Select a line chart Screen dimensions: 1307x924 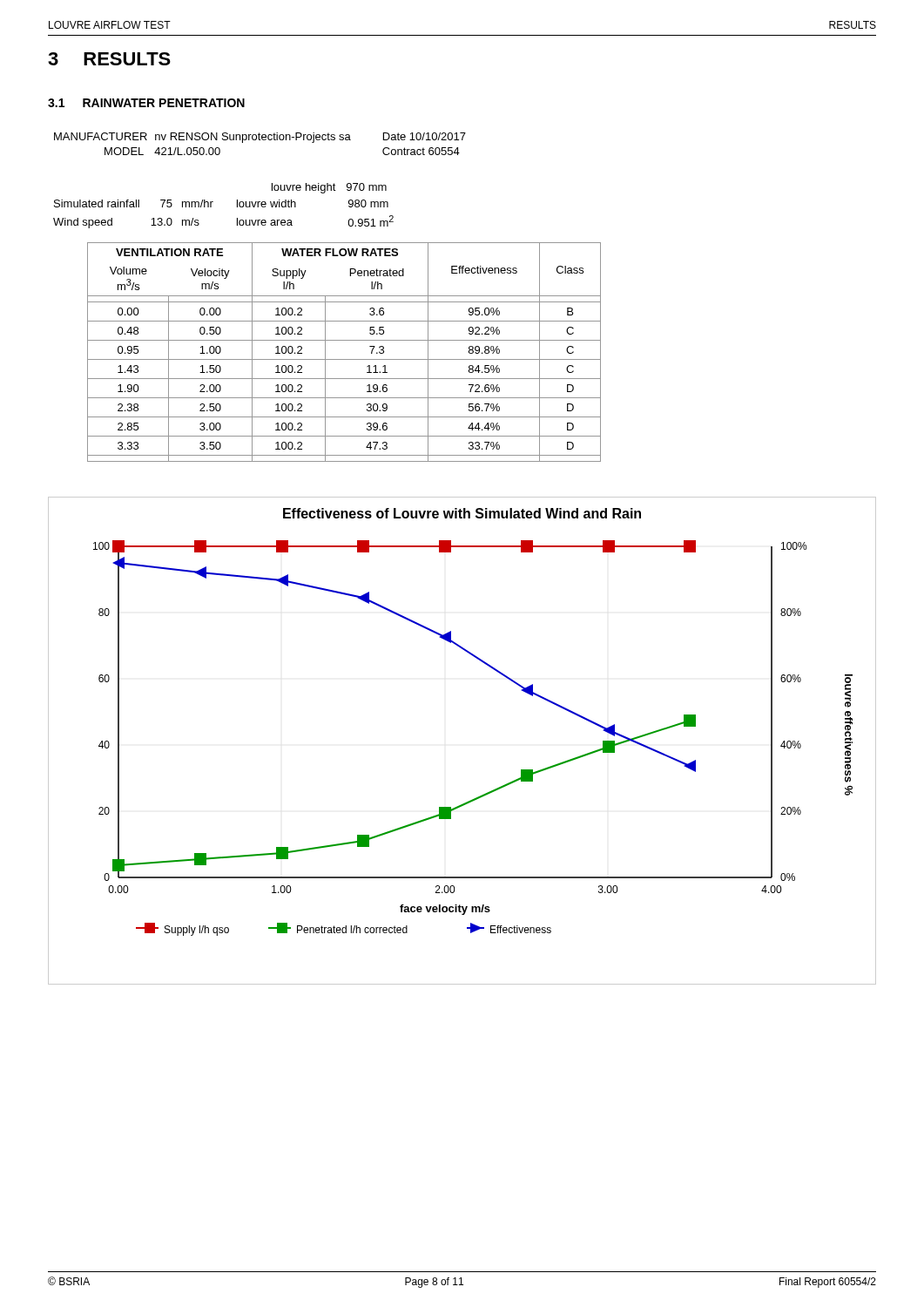(x=462, y=741)
